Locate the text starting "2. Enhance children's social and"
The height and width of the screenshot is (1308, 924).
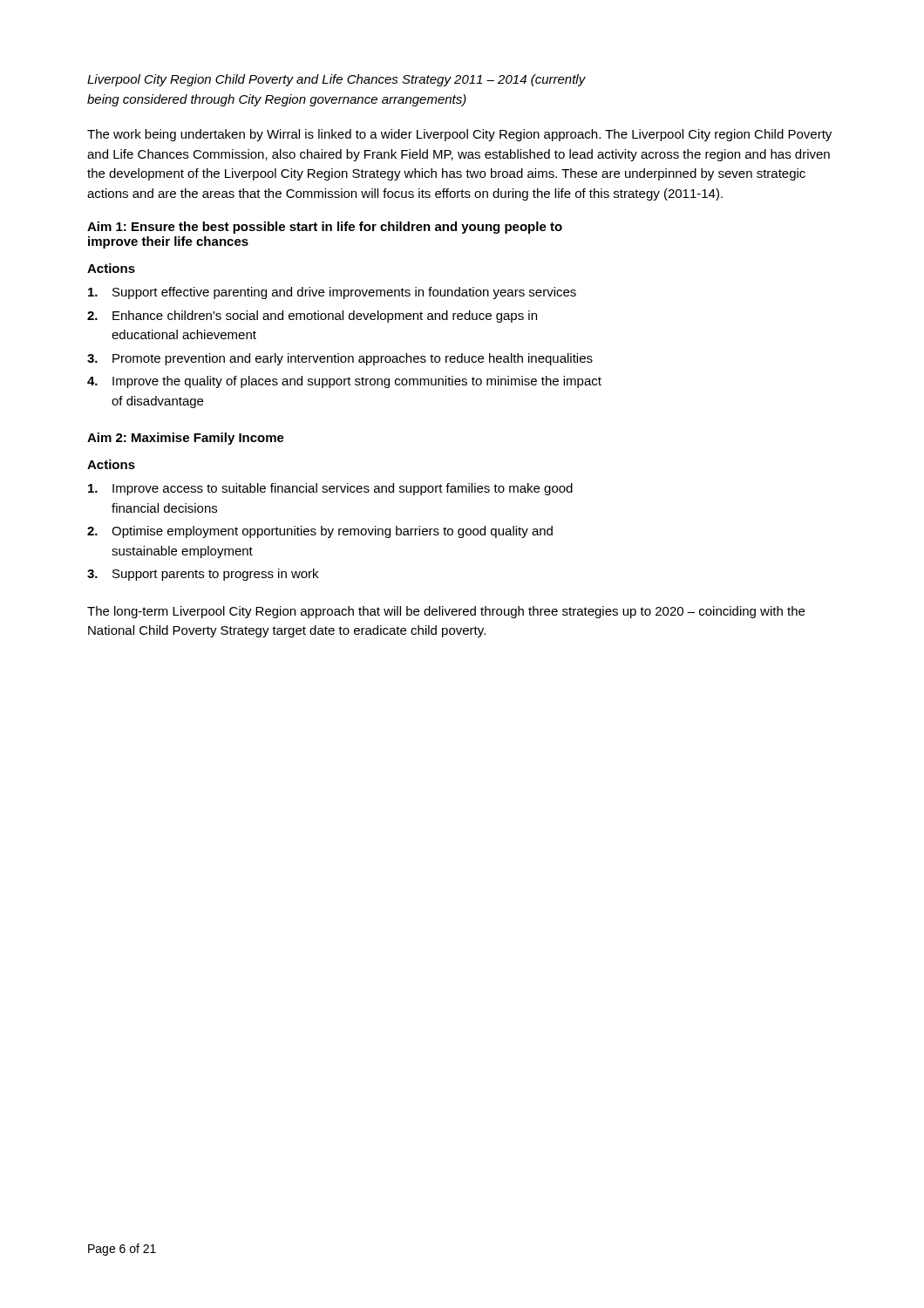point(462,325)
